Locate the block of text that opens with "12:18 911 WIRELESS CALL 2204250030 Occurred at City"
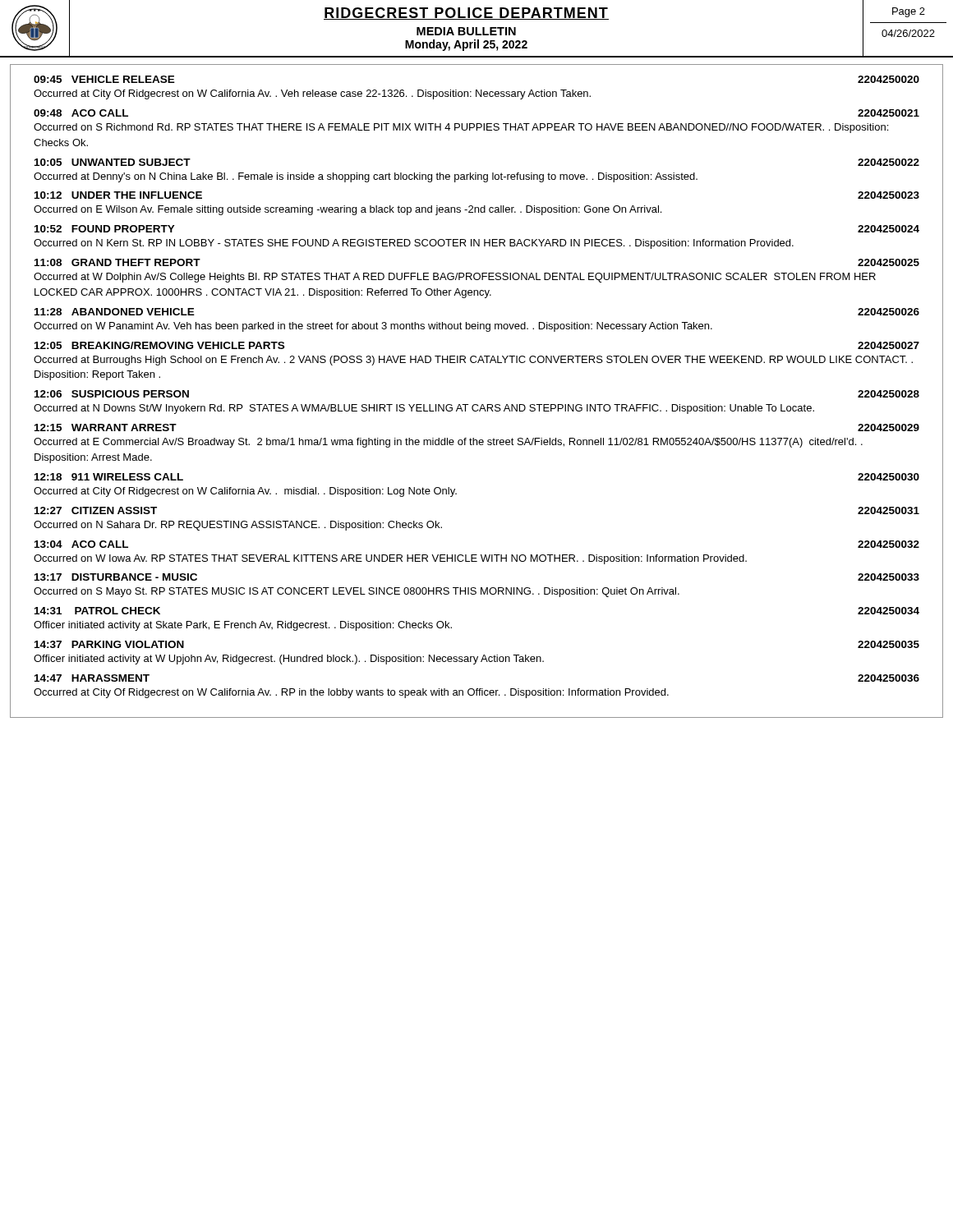 pos(48,476)
